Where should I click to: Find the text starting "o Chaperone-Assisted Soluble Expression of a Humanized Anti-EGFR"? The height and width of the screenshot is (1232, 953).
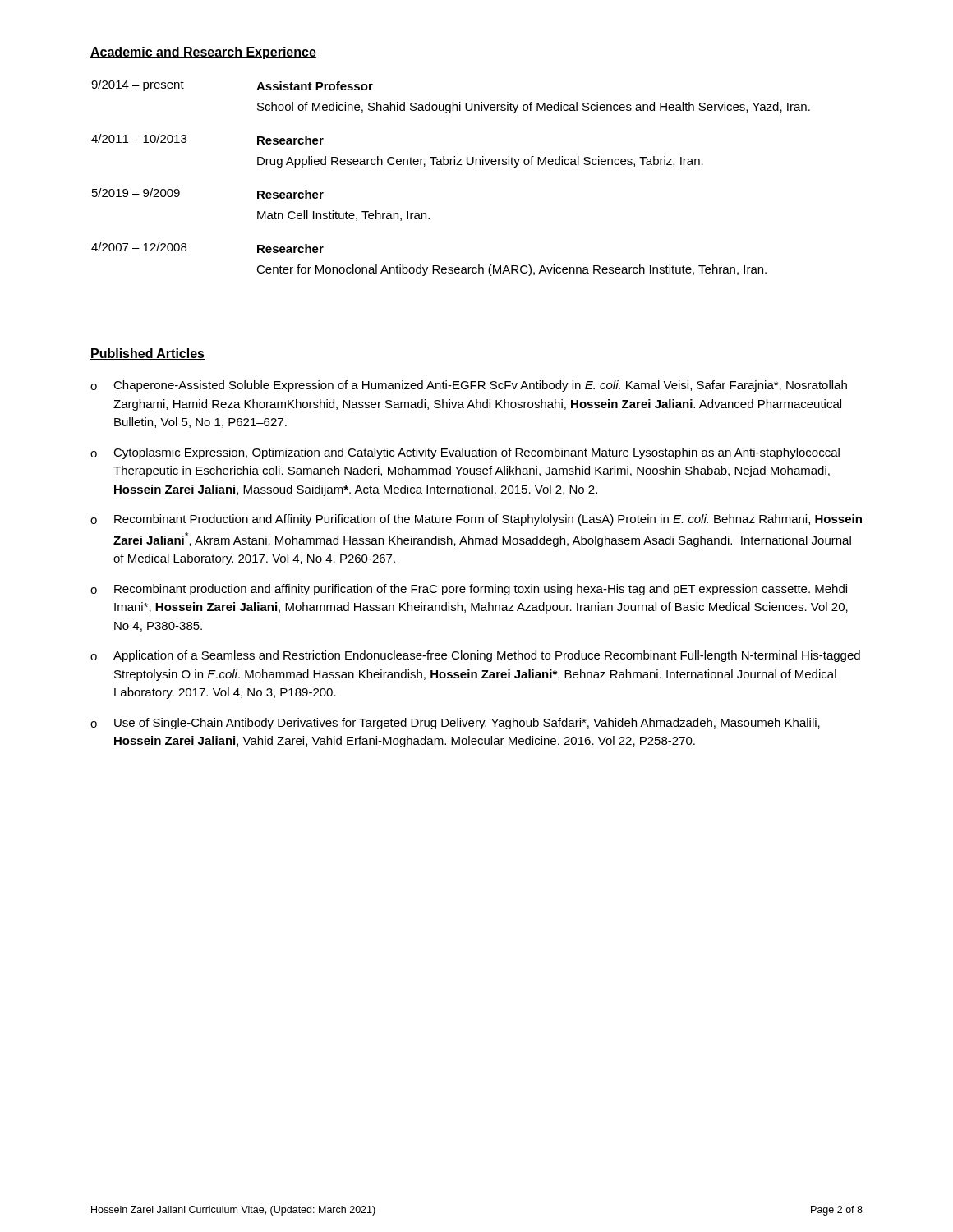[476, 404]
